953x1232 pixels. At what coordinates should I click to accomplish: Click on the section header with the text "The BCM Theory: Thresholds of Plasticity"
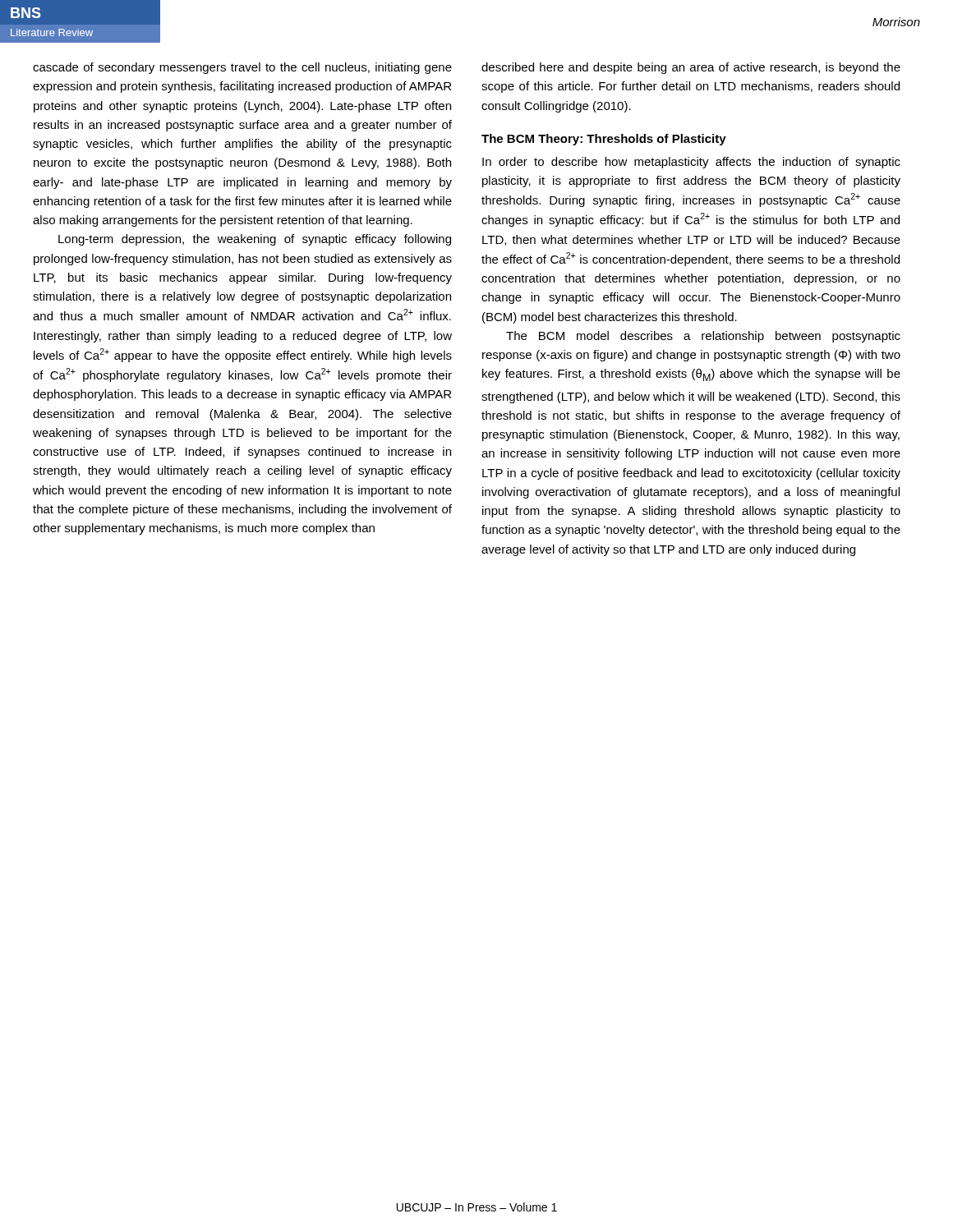tap(604, 138)
